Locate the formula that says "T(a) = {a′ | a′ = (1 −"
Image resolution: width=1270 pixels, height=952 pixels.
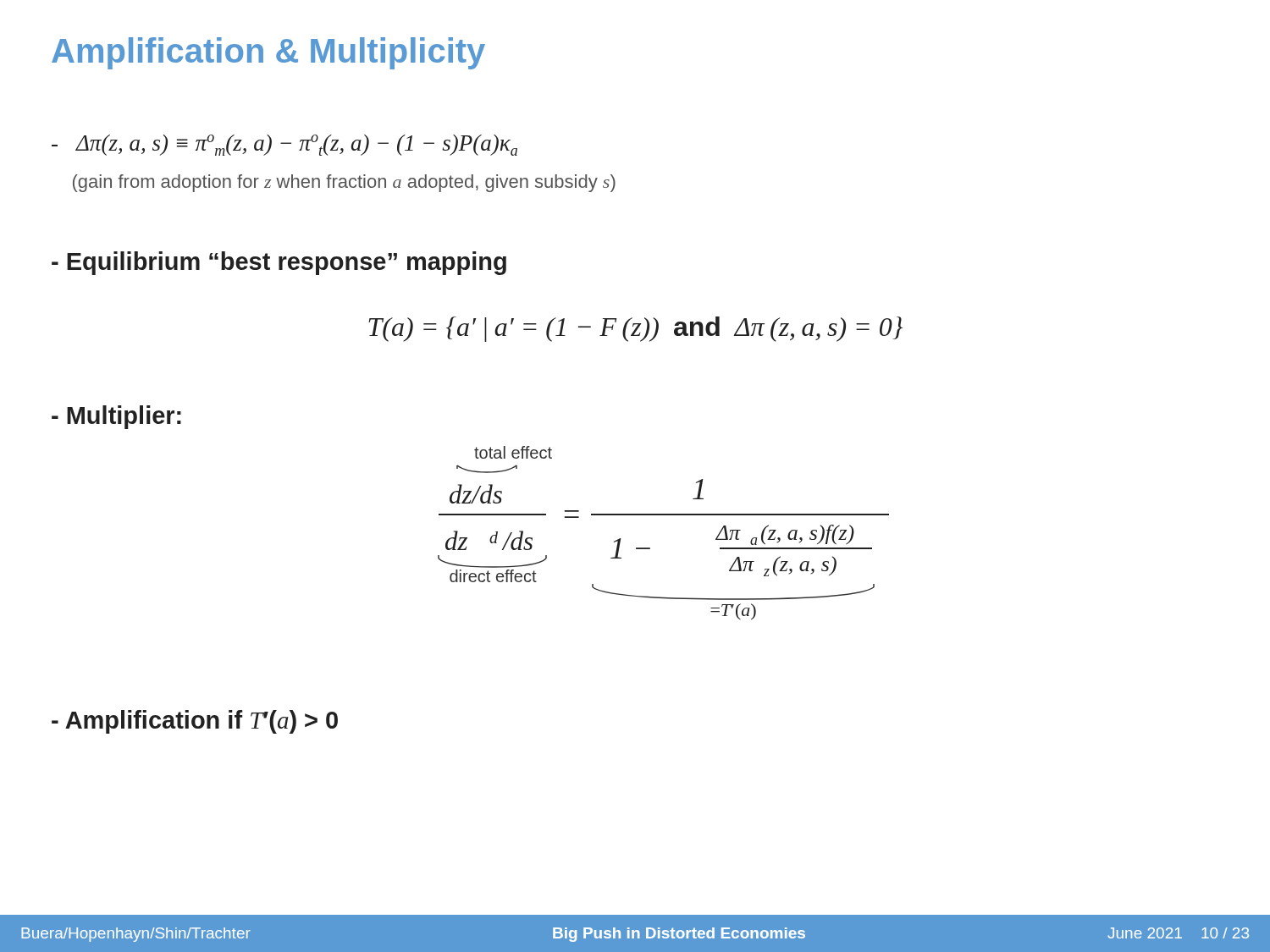click(x=635, y=327)
